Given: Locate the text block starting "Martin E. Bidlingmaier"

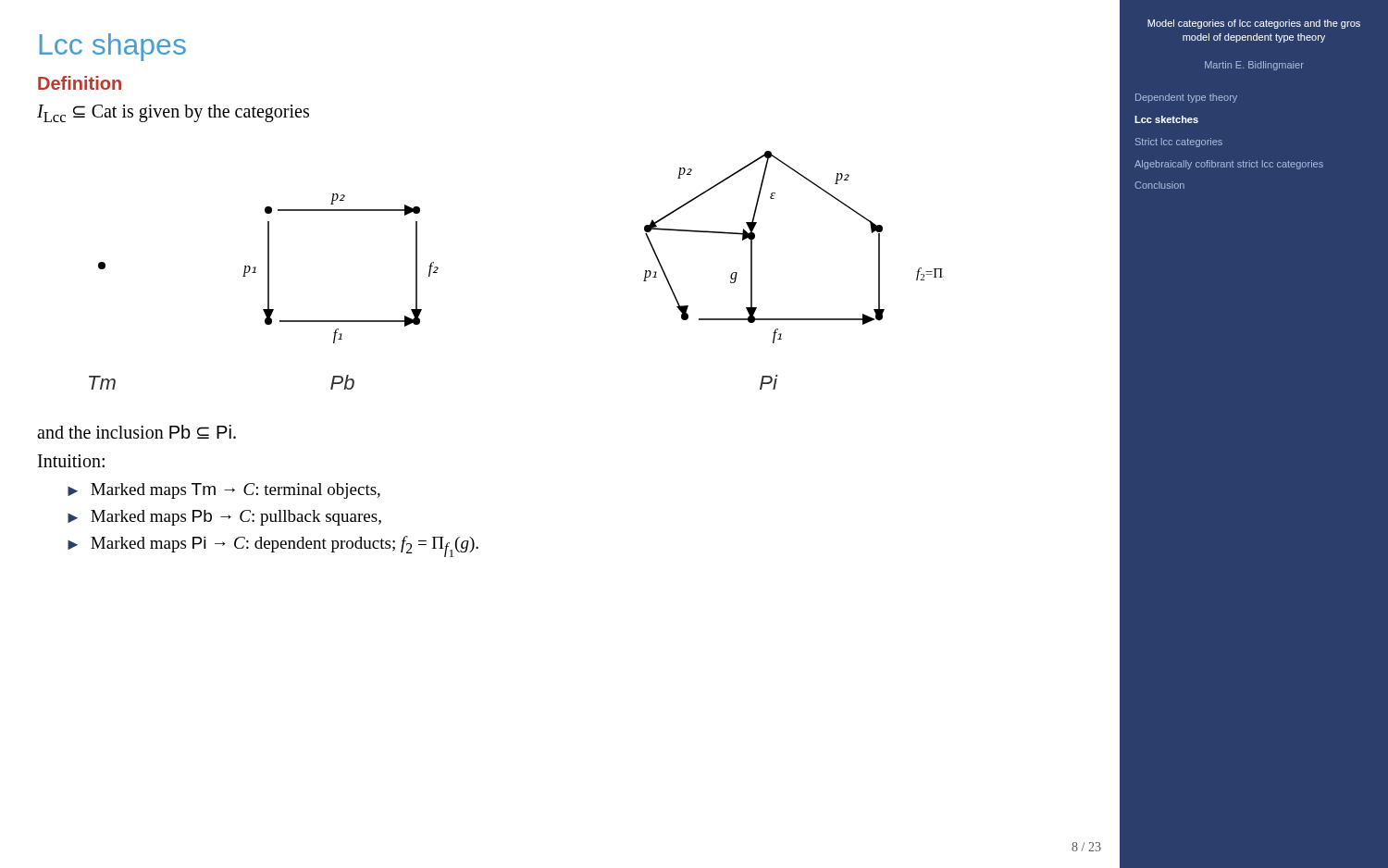Looking at the screenshot, I should point(1254,65).
